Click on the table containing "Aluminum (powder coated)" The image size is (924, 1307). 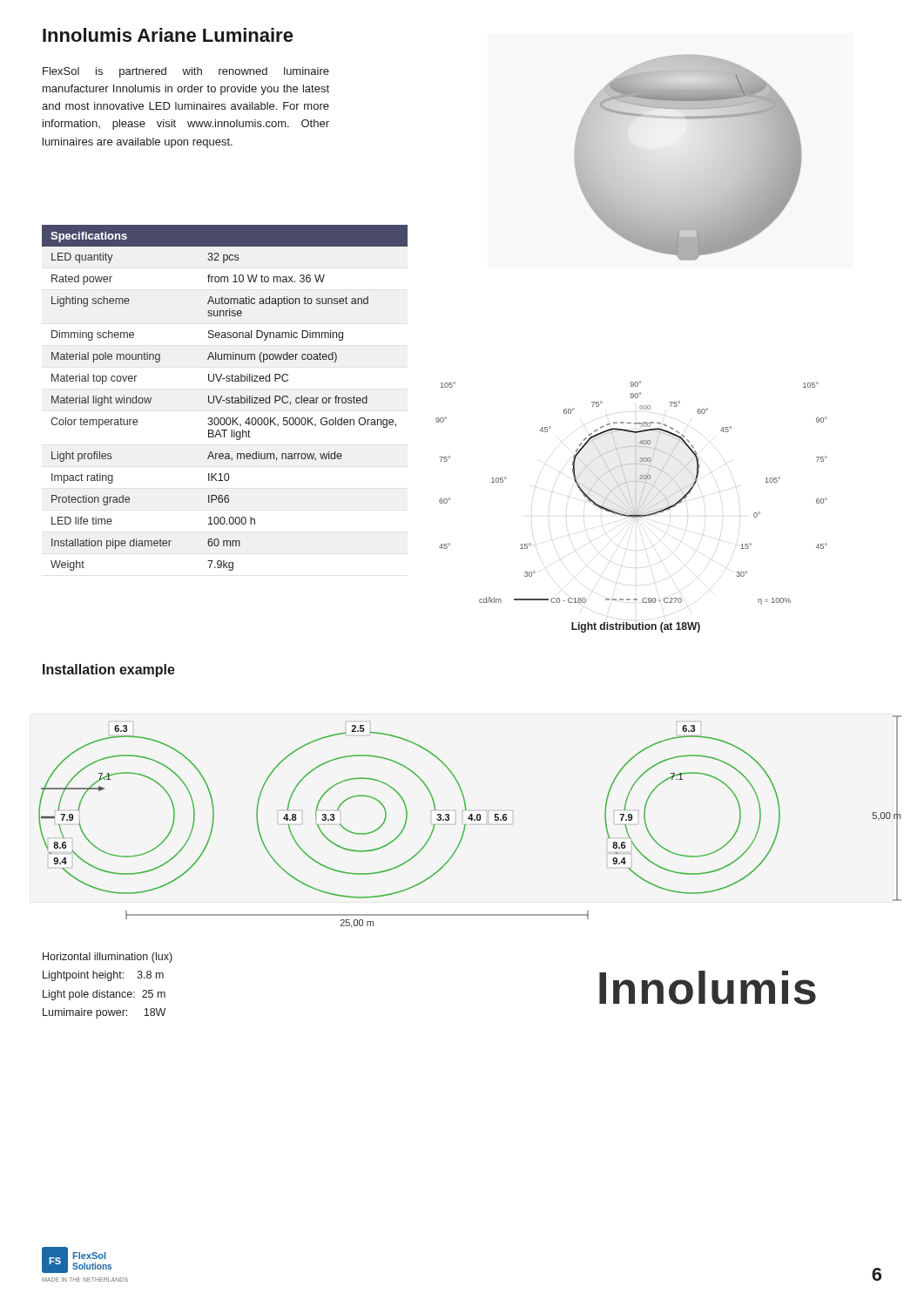(x=225, y=400)
